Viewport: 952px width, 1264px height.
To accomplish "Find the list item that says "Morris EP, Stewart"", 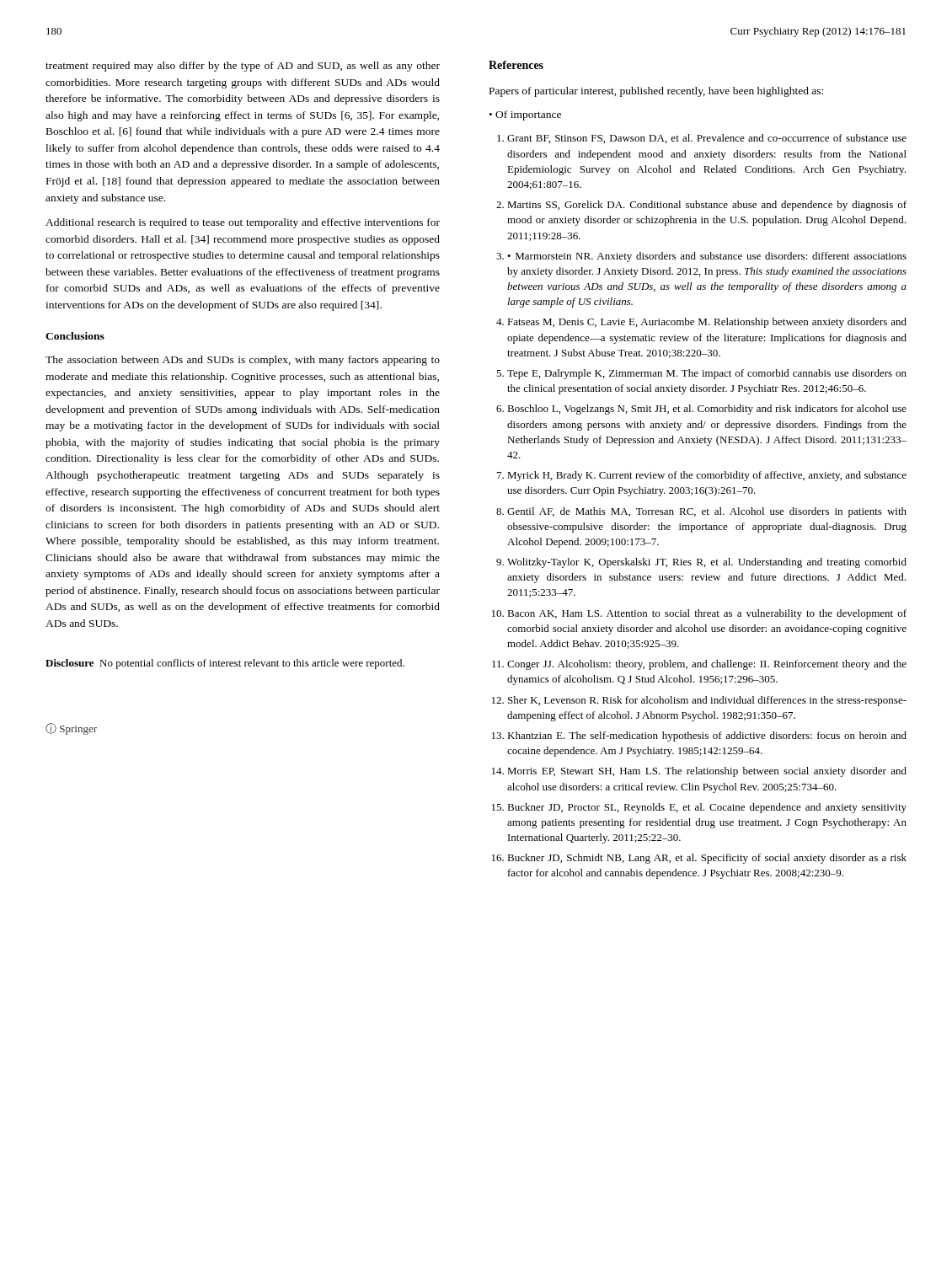I will tap(707, 779).
